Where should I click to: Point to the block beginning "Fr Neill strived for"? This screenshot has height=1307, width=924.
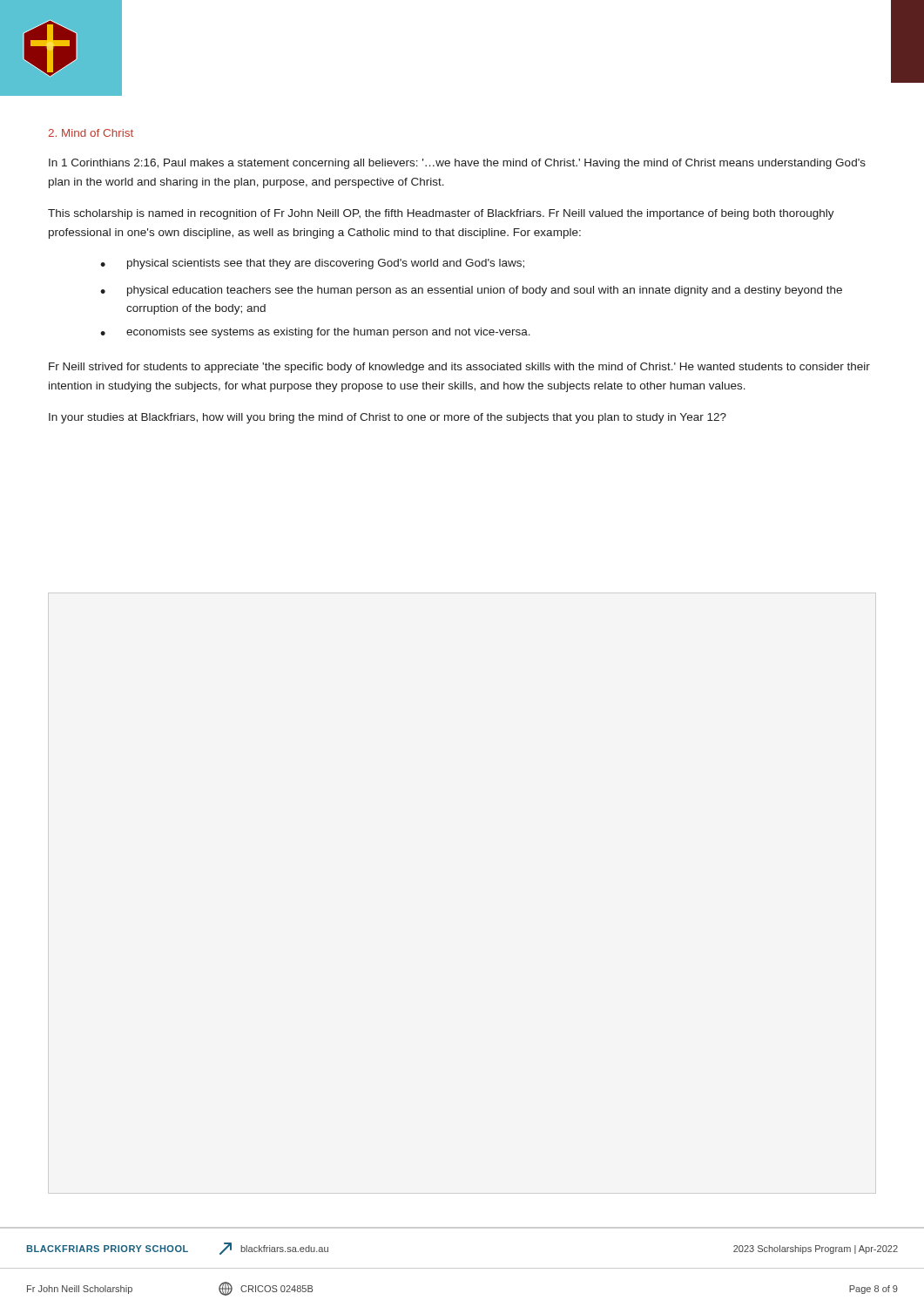459,376
